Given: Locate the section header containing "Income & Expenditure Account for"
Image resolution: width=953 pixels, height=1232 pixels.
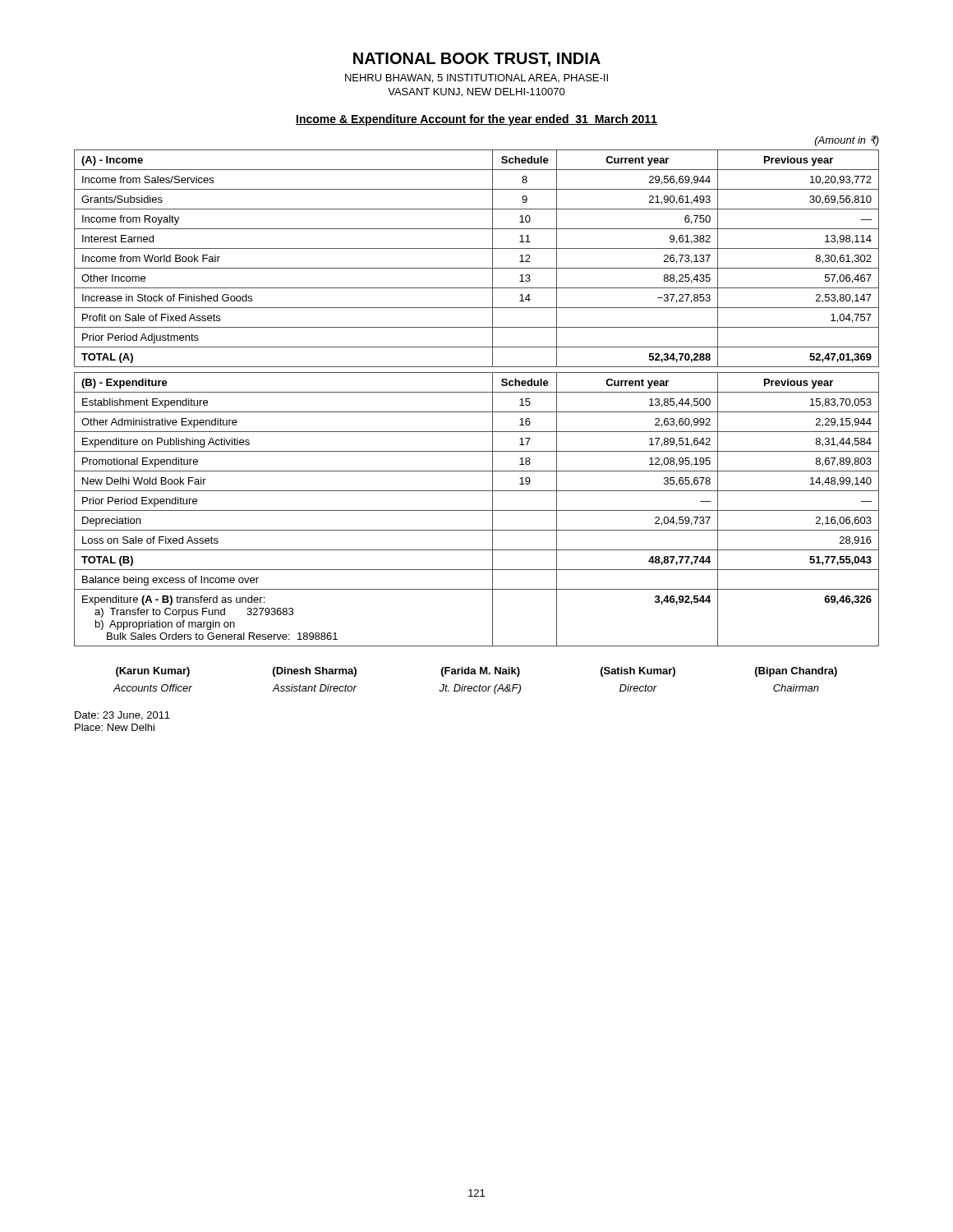Looking at the screenshot, I should tap(476, 119).
